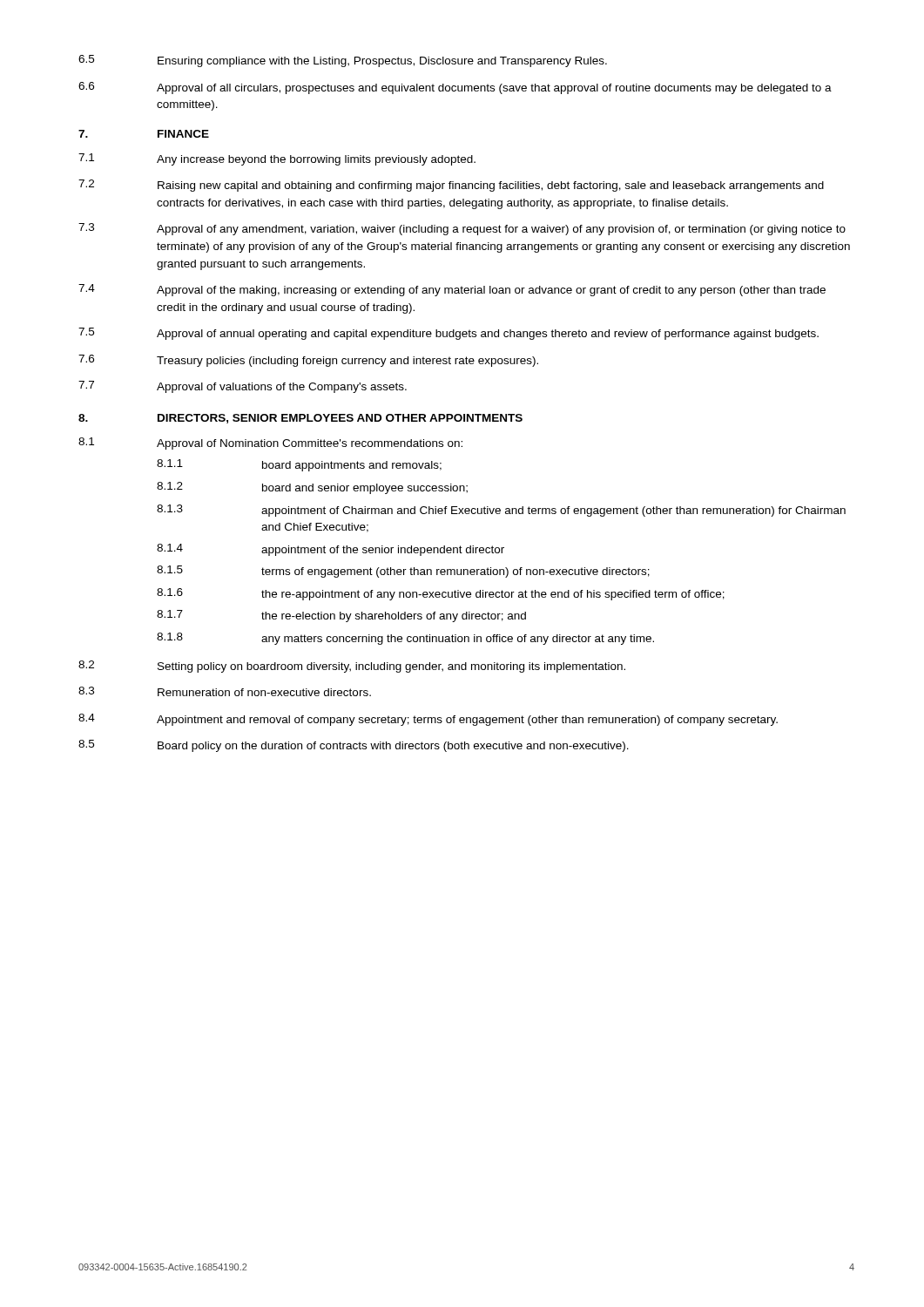
Task: Where is the passage that starts "8.1.7 the re-election by shareholders of any director;"?
Action: click(x=506, y=616)
